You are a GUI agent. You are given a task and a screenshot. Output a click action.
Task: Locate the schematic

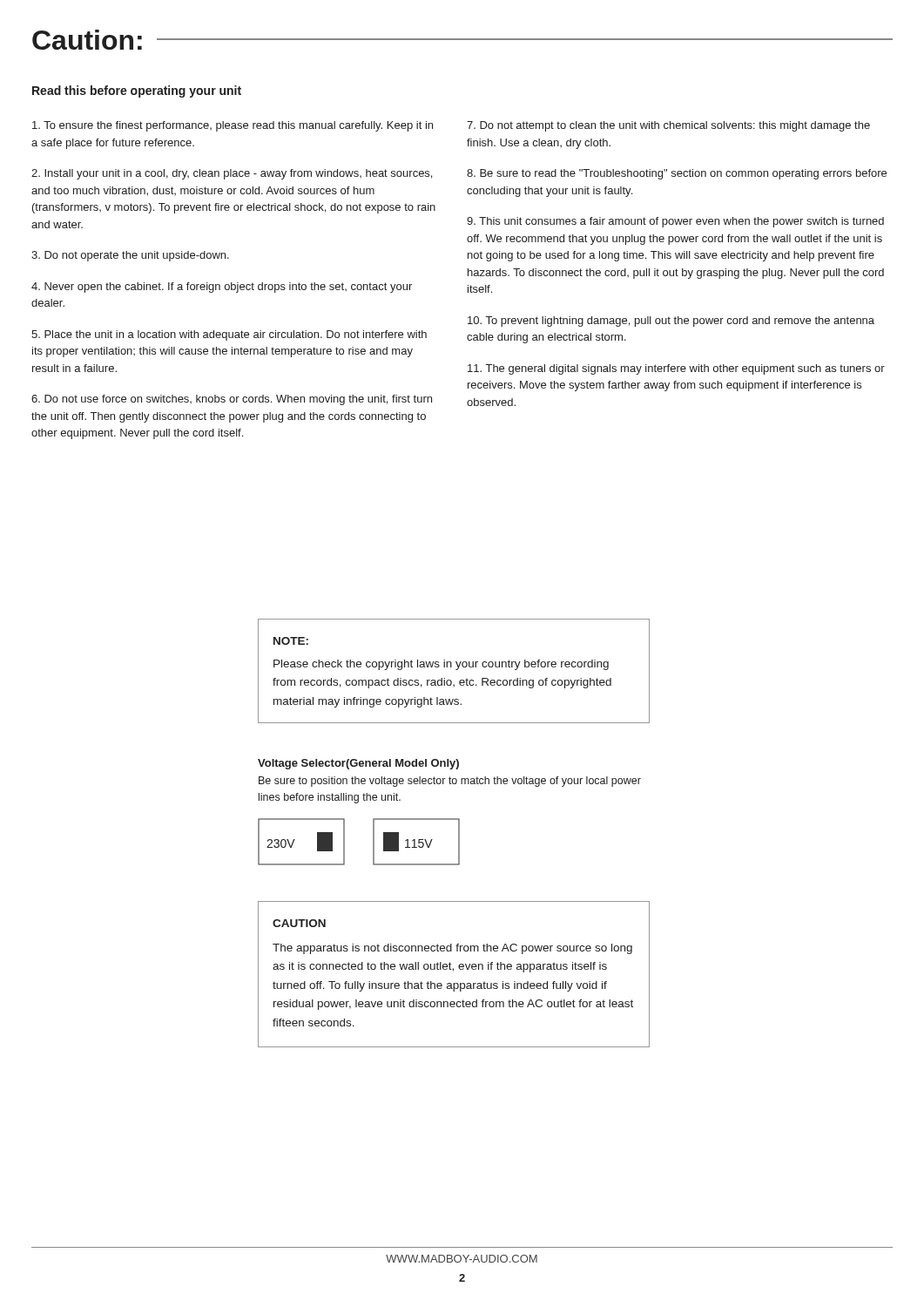(454, 841)
